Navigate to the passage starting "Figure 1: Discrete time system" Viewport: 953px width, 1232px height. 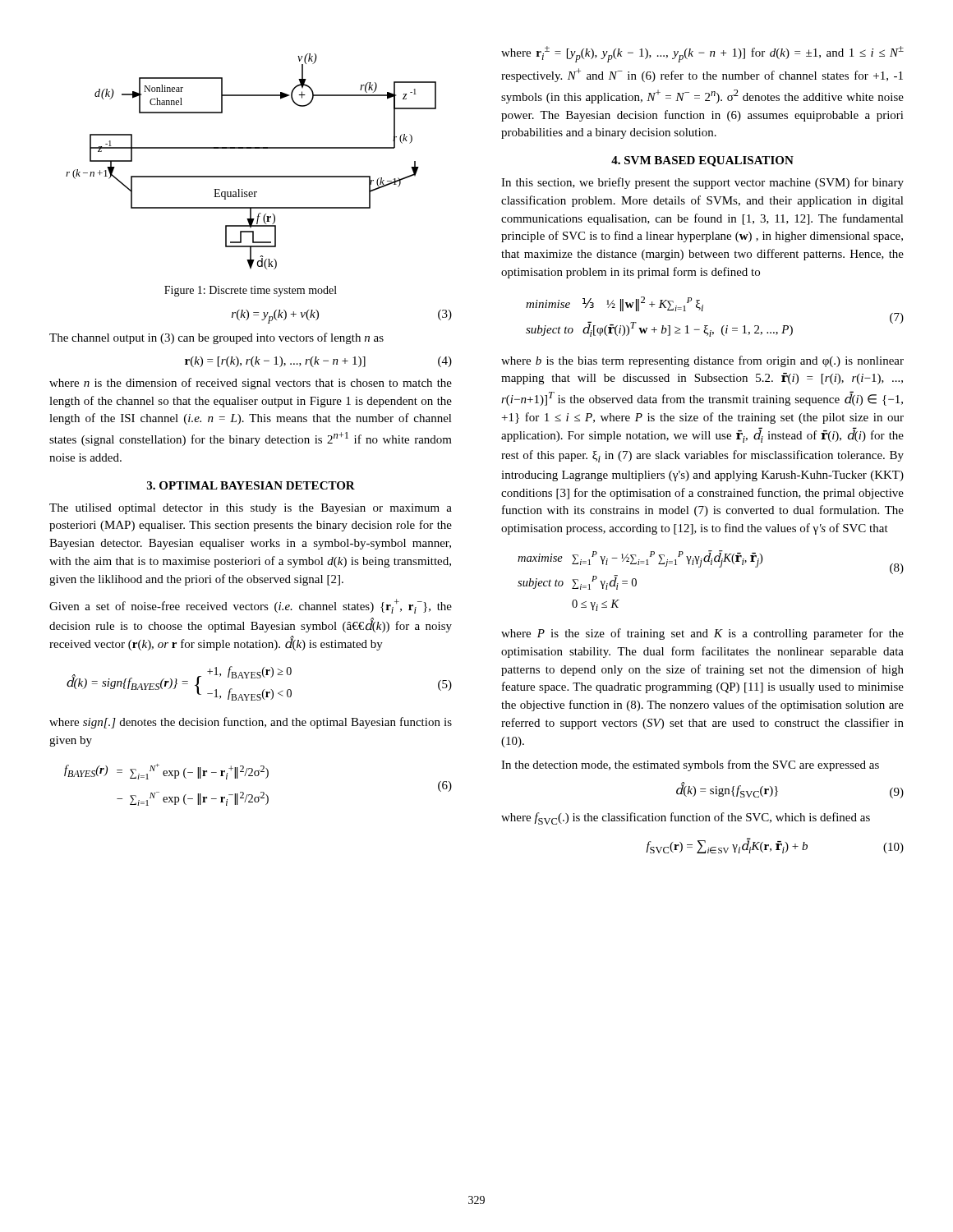tap(251, 290)
